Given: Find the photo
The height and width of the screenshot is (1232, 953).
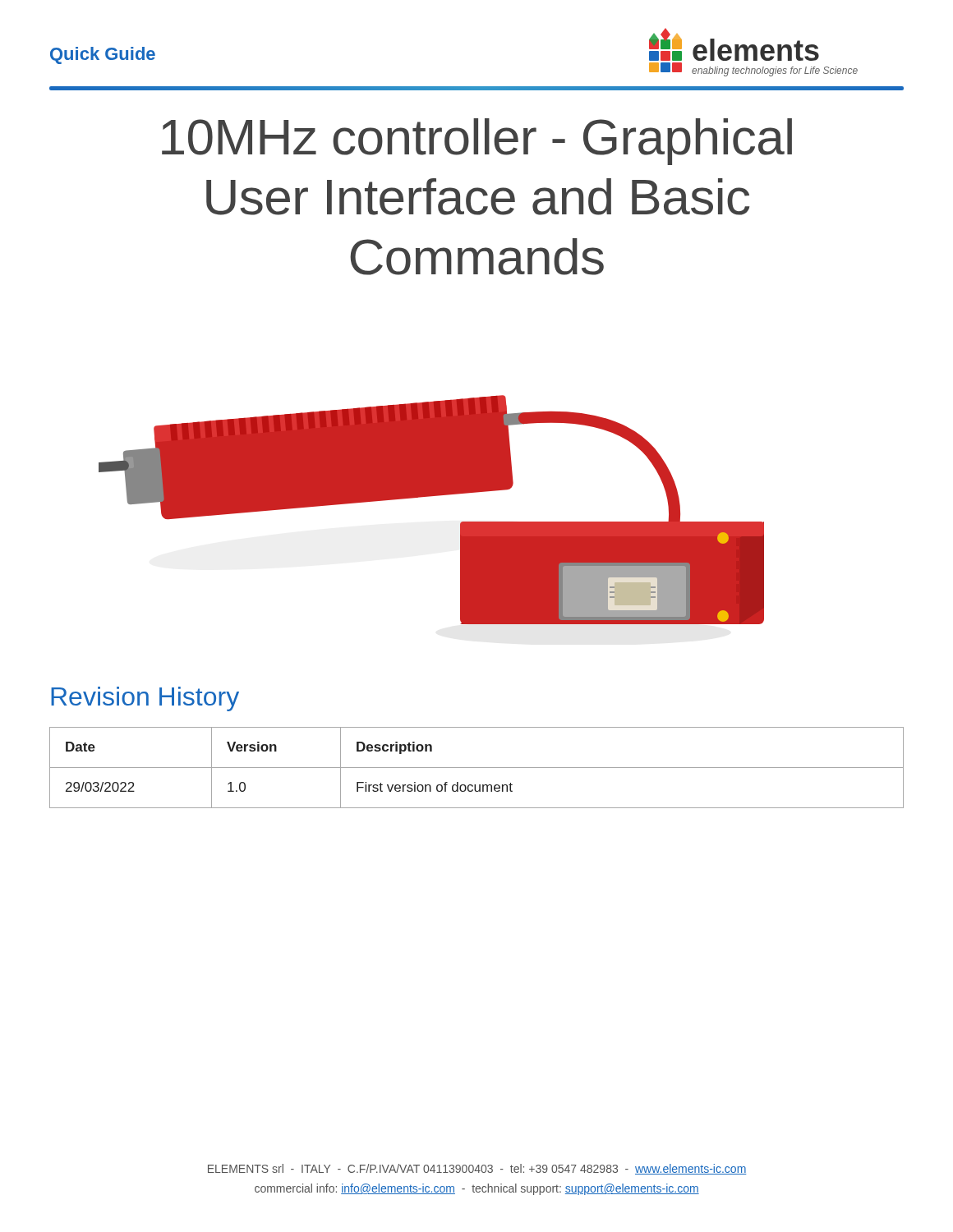Looking at the screenshot, I should tap(476, 493).
